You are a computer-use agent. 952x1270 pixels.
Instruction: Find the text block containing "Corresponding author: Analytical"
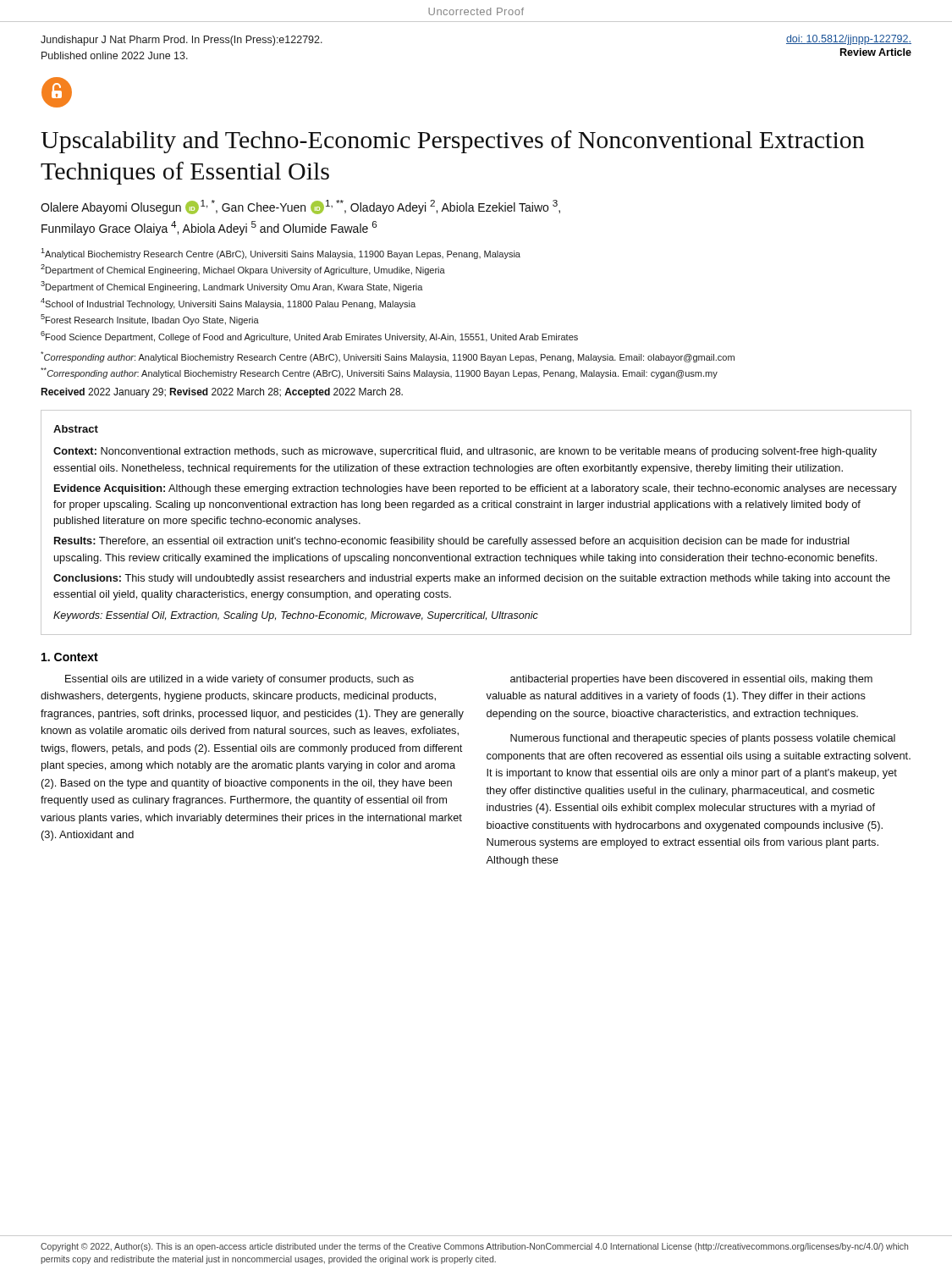(x=388, y=364)
